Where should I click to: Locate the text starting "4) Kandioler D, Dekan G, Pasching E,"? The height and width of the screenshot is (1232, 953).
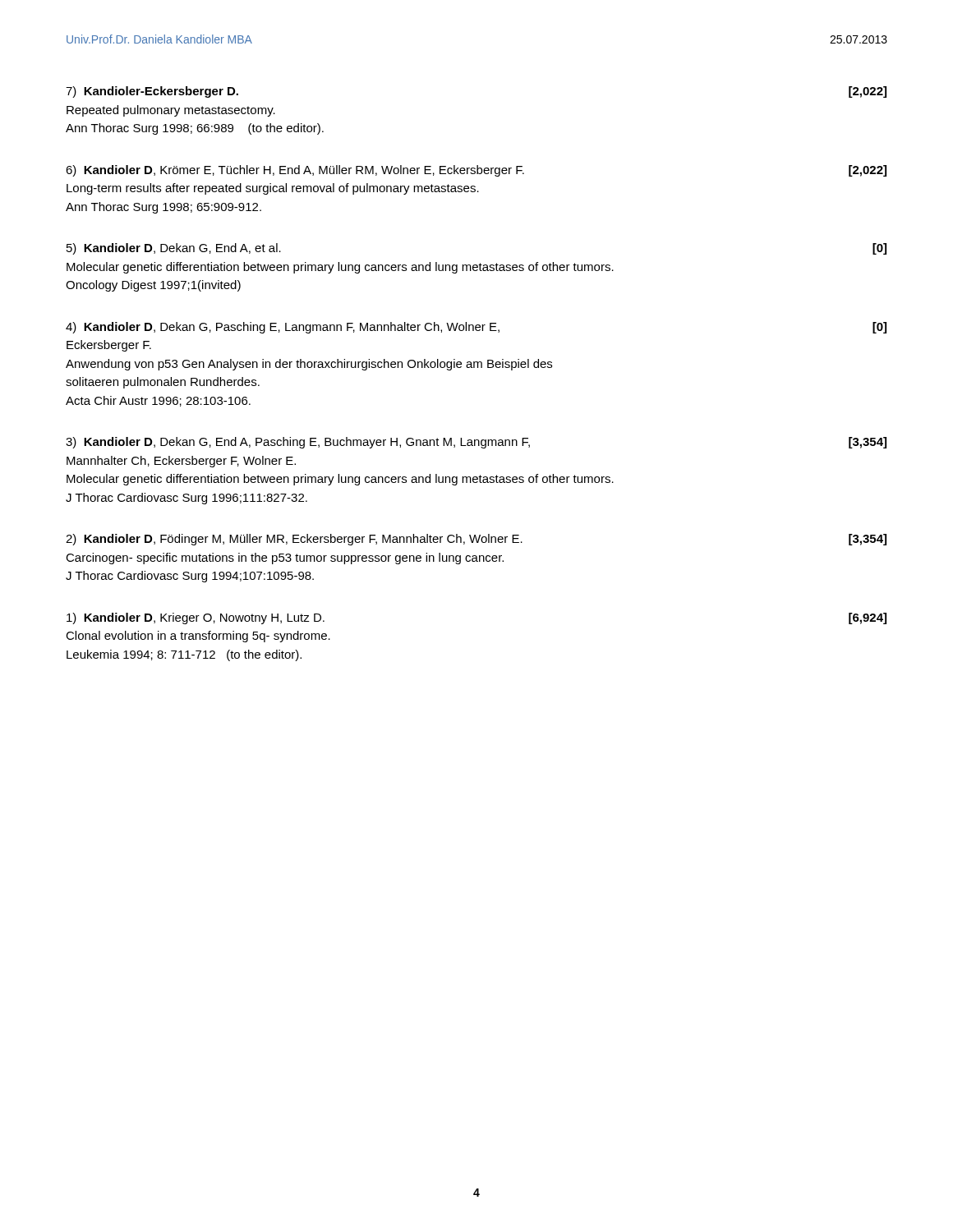point(476,364)
